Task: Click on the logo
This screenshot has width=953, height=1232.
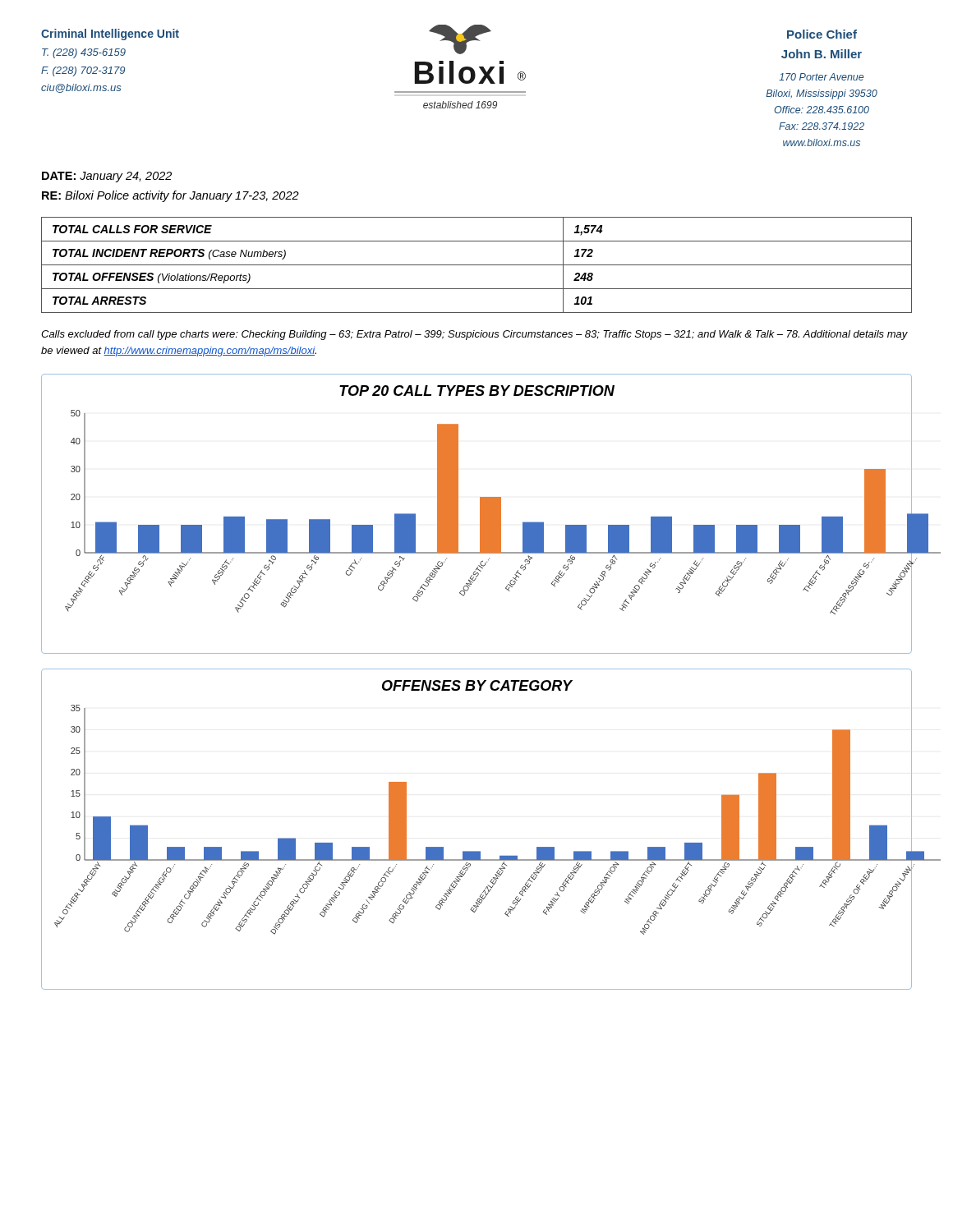Action: [x=460, y=84]
